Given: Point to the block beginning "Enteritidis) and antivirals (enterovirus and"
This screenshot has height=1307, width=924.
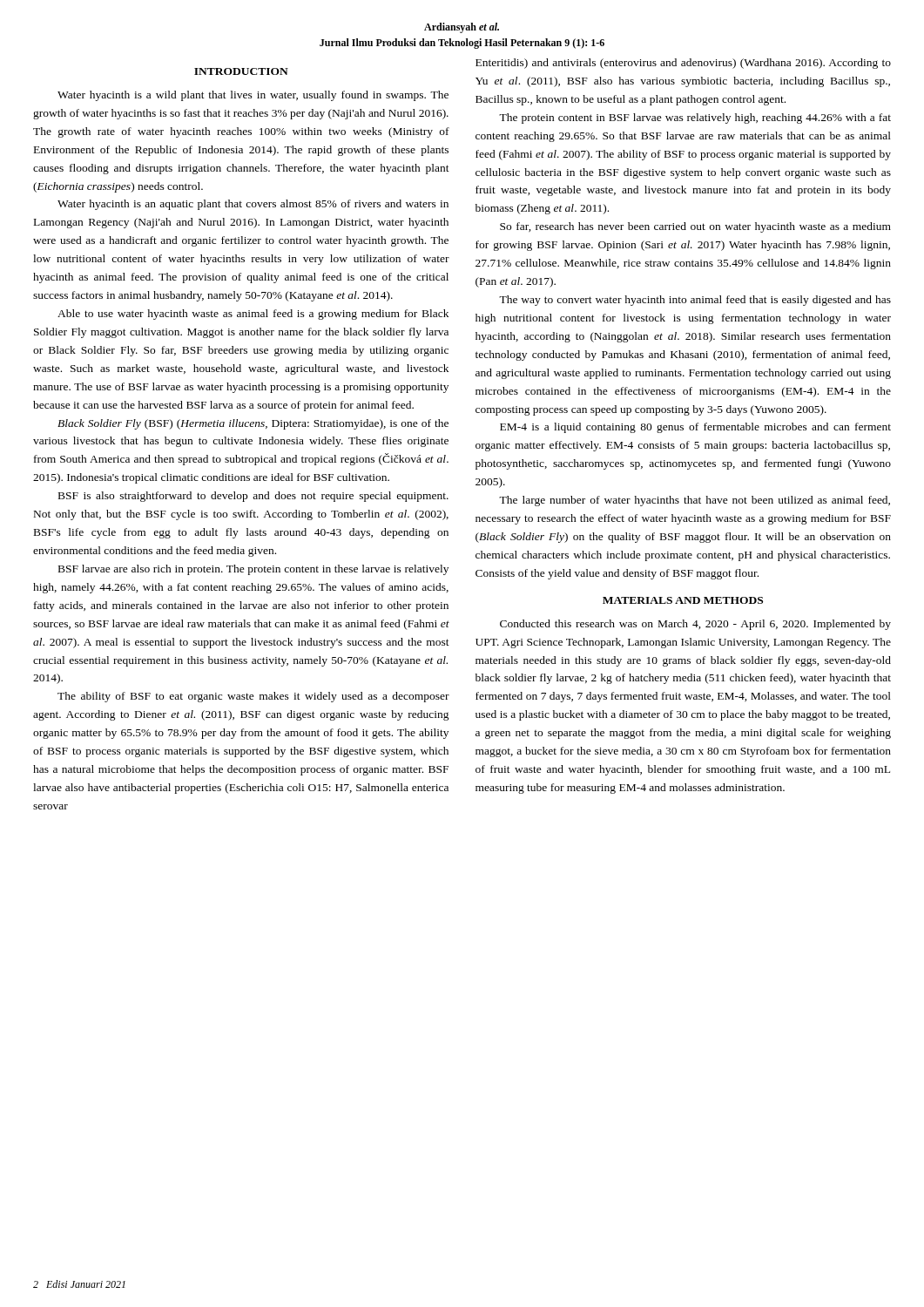Looking at the screenshot, I should tap(683, 81).
